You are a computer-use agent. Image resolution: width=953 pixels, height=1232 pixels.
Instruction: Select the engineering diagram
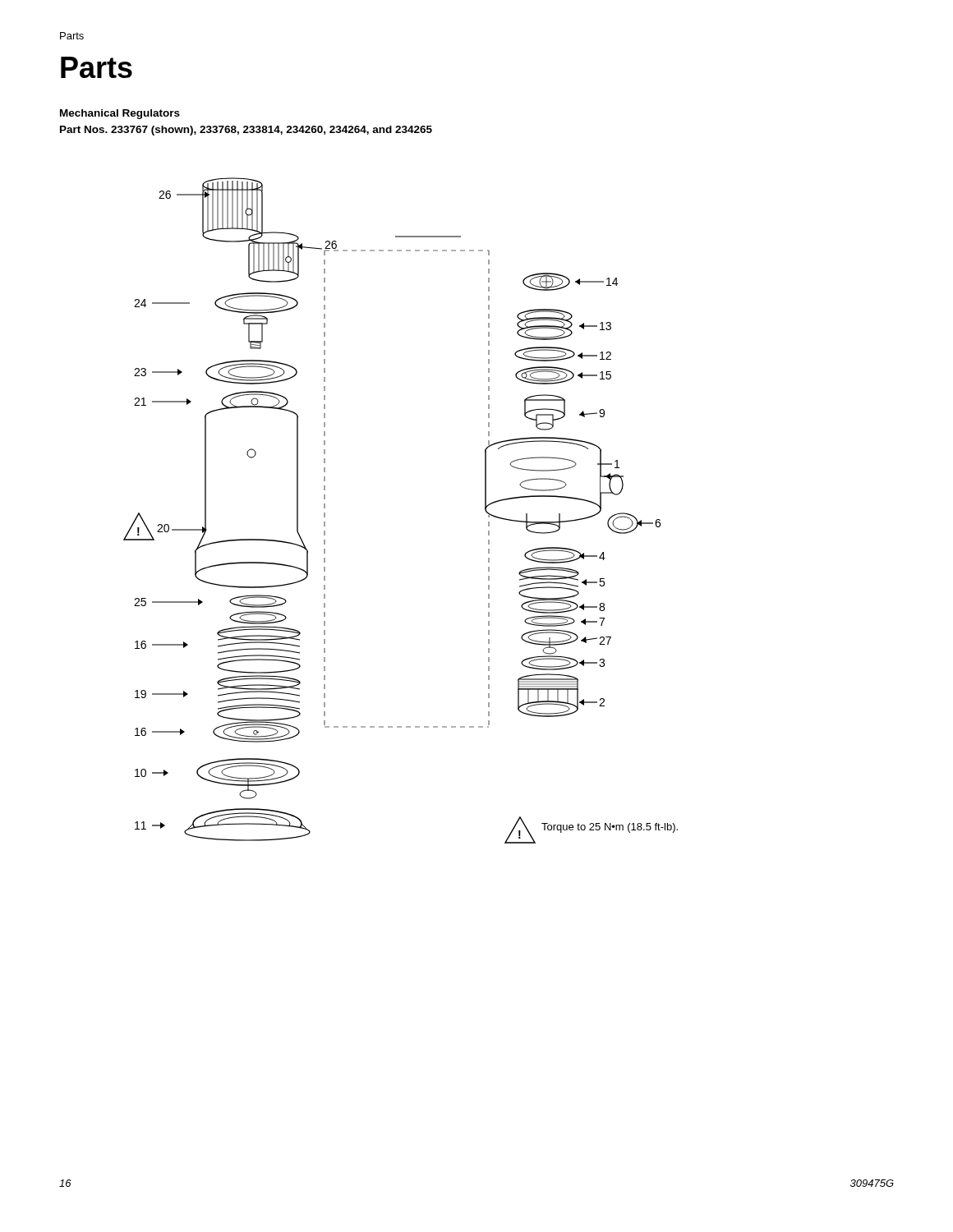(x=353, y=612)
